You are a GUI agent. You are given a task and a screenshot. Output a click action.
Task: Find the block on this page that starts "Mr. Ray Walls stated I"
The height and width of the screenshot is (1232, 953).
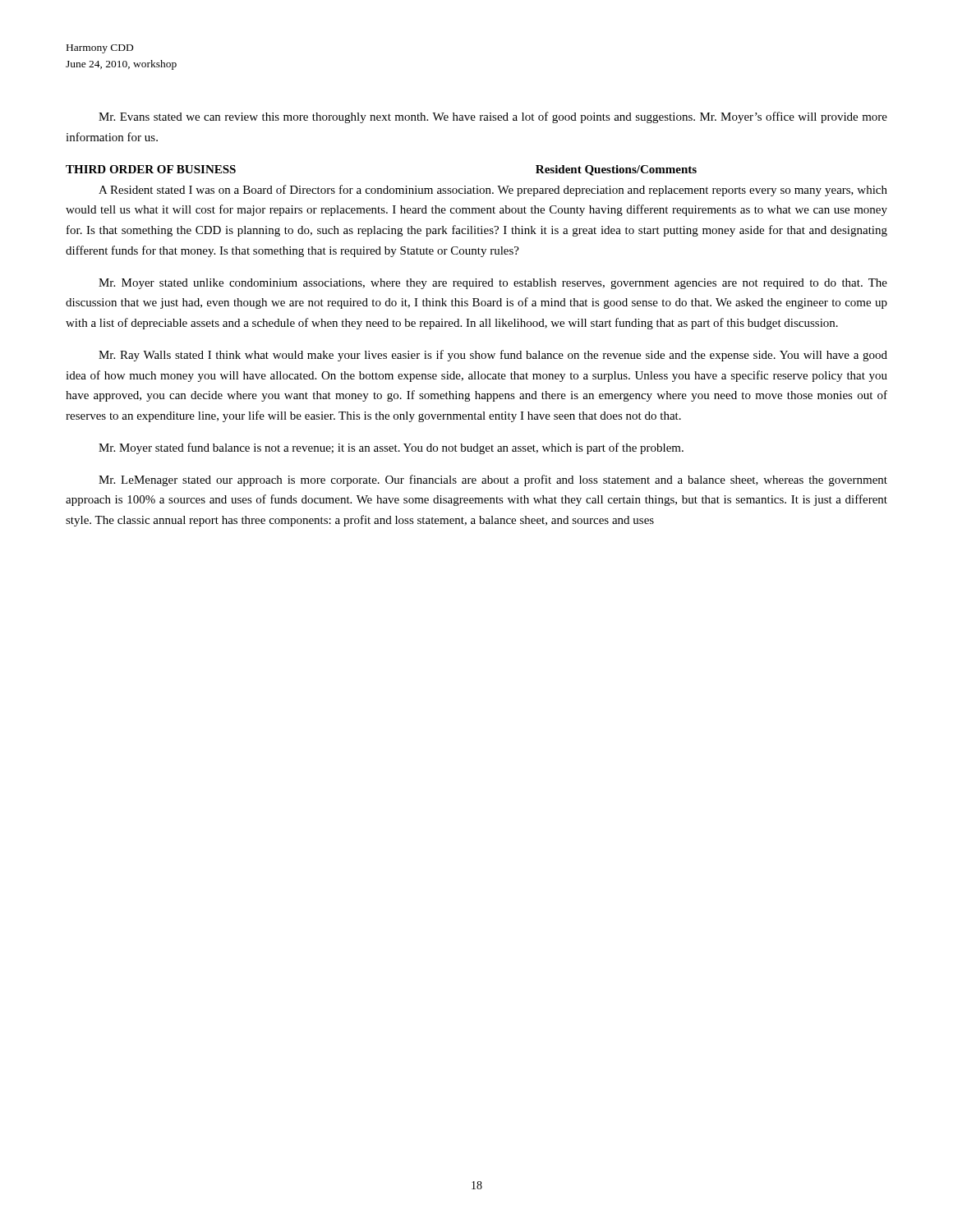pos(476,385)
